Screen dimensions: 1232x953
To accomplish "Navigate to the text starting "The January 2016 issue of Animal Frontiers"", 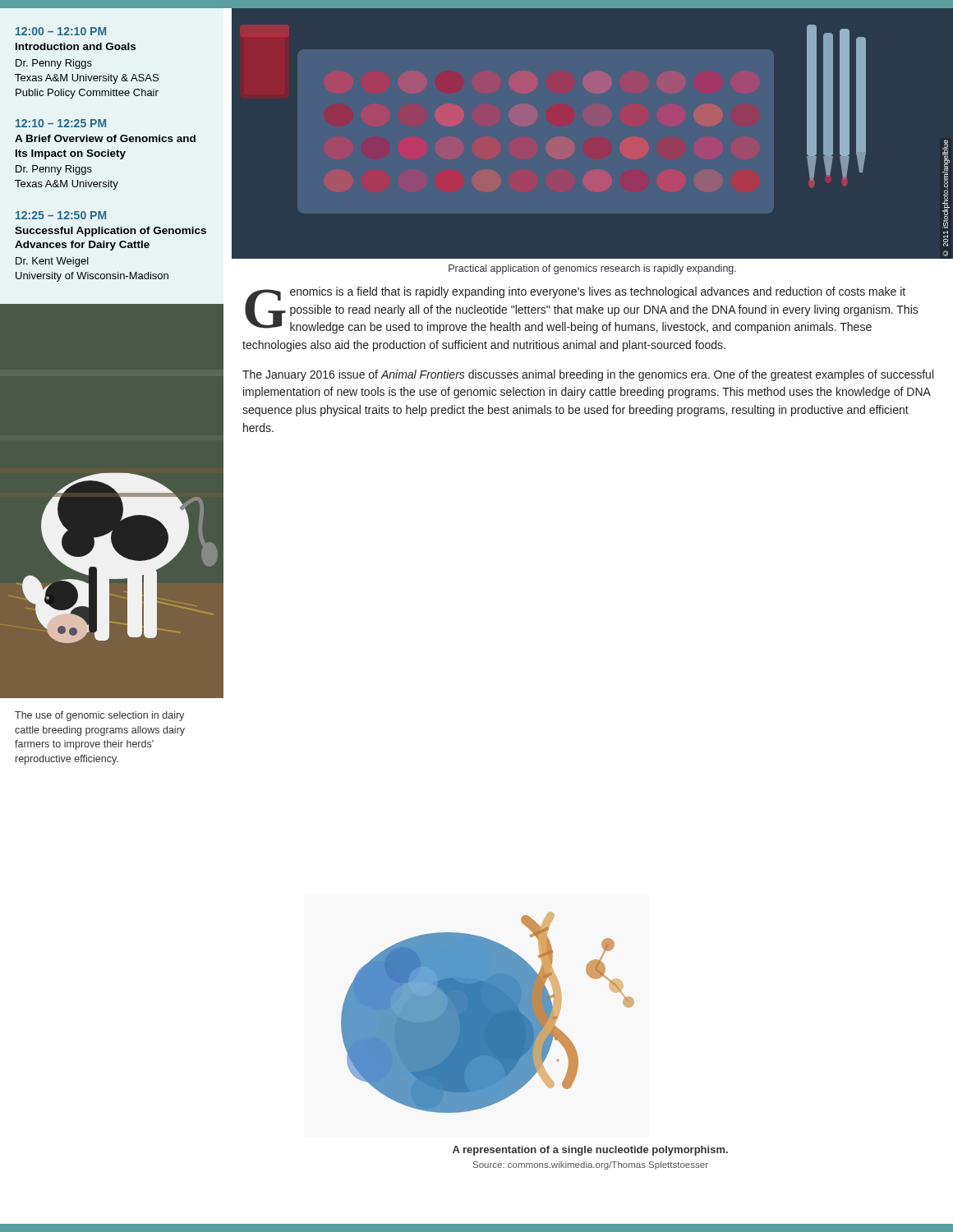I will pyautogui.click(x=588, y=401).
